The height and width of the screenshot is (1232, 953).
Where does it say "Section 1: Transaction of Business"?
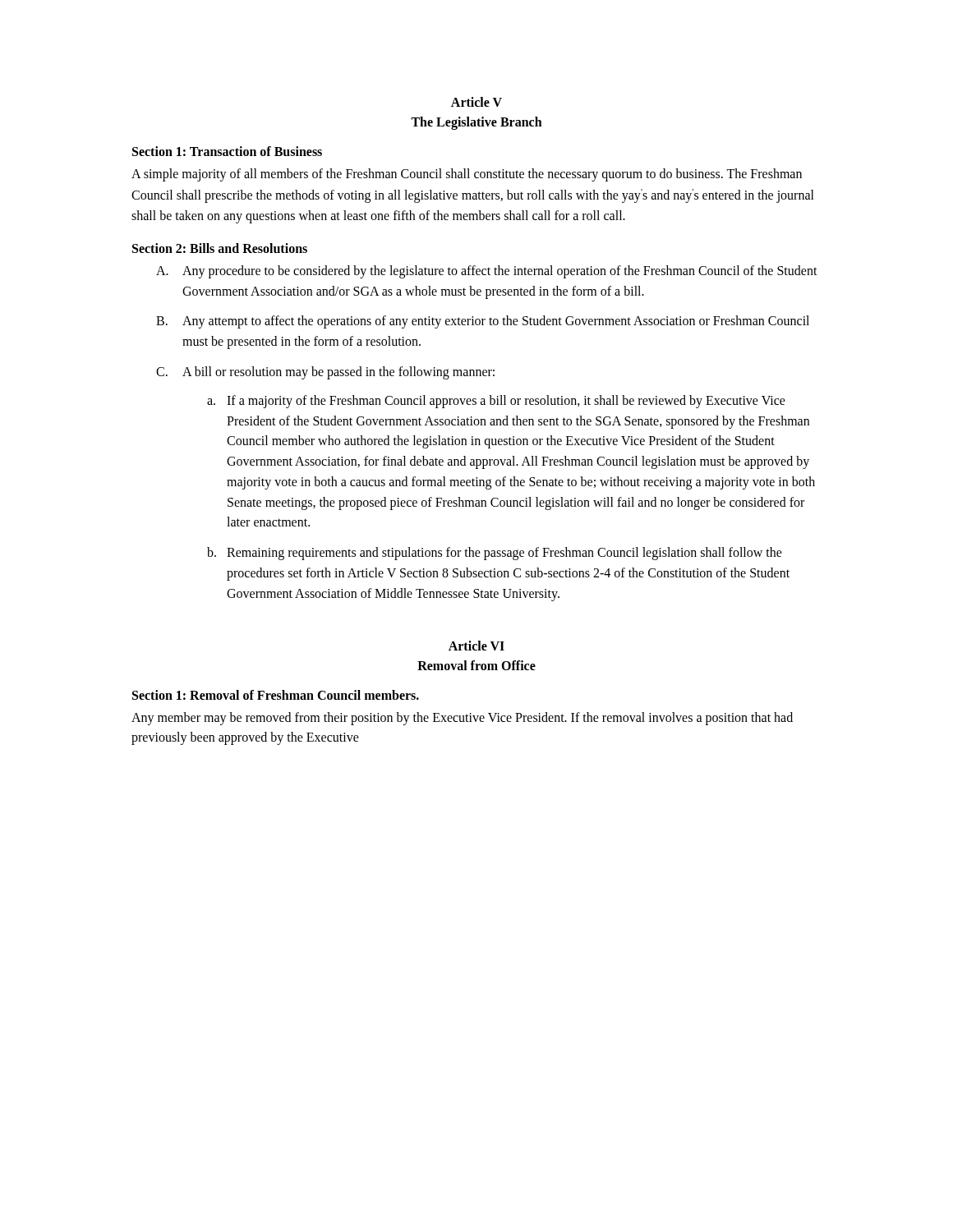pyautogui.click(x=227, y=152)
